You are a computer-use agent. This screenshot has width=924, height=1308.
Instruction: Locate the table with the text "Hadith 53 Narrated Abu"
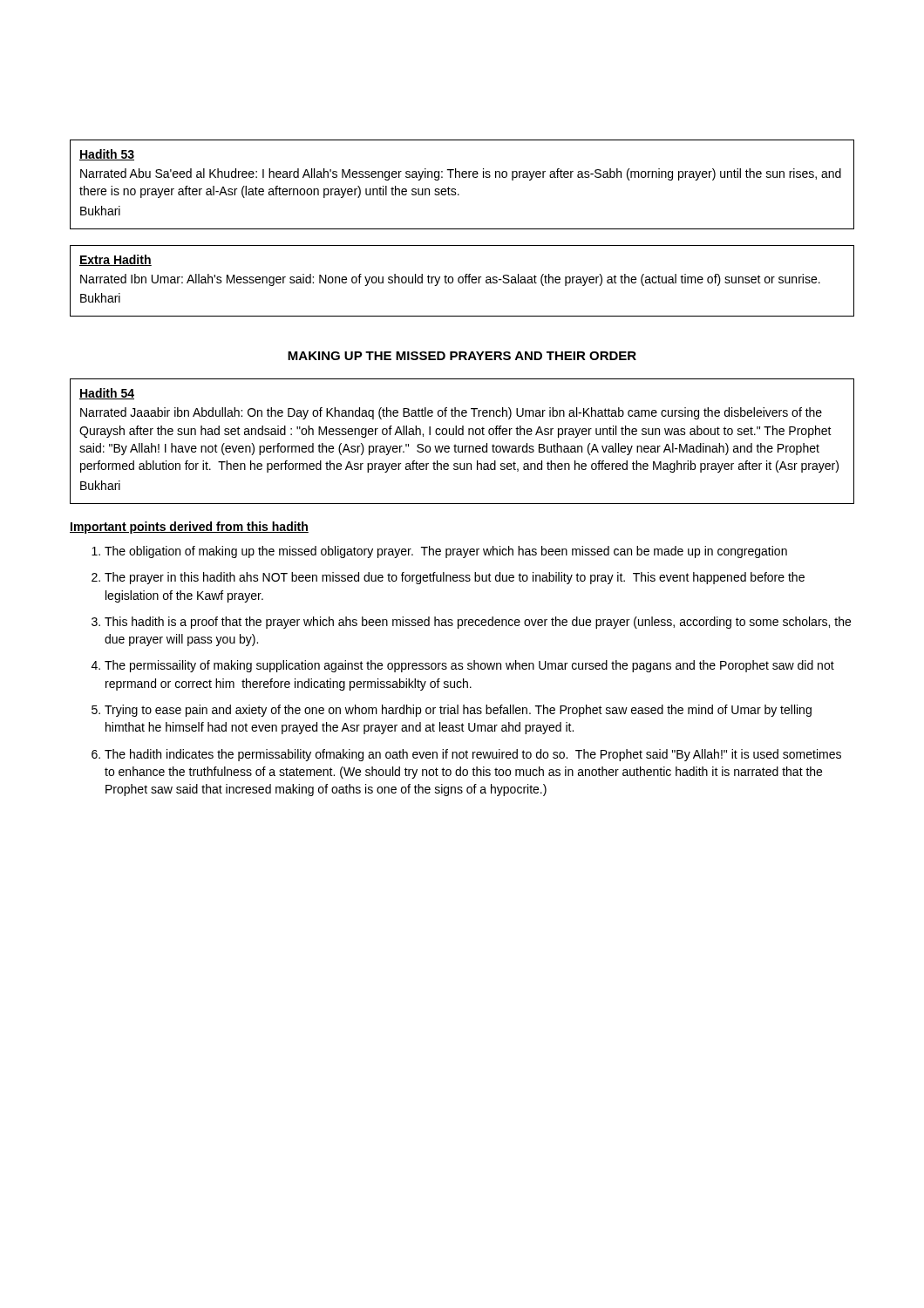[462, 184]
